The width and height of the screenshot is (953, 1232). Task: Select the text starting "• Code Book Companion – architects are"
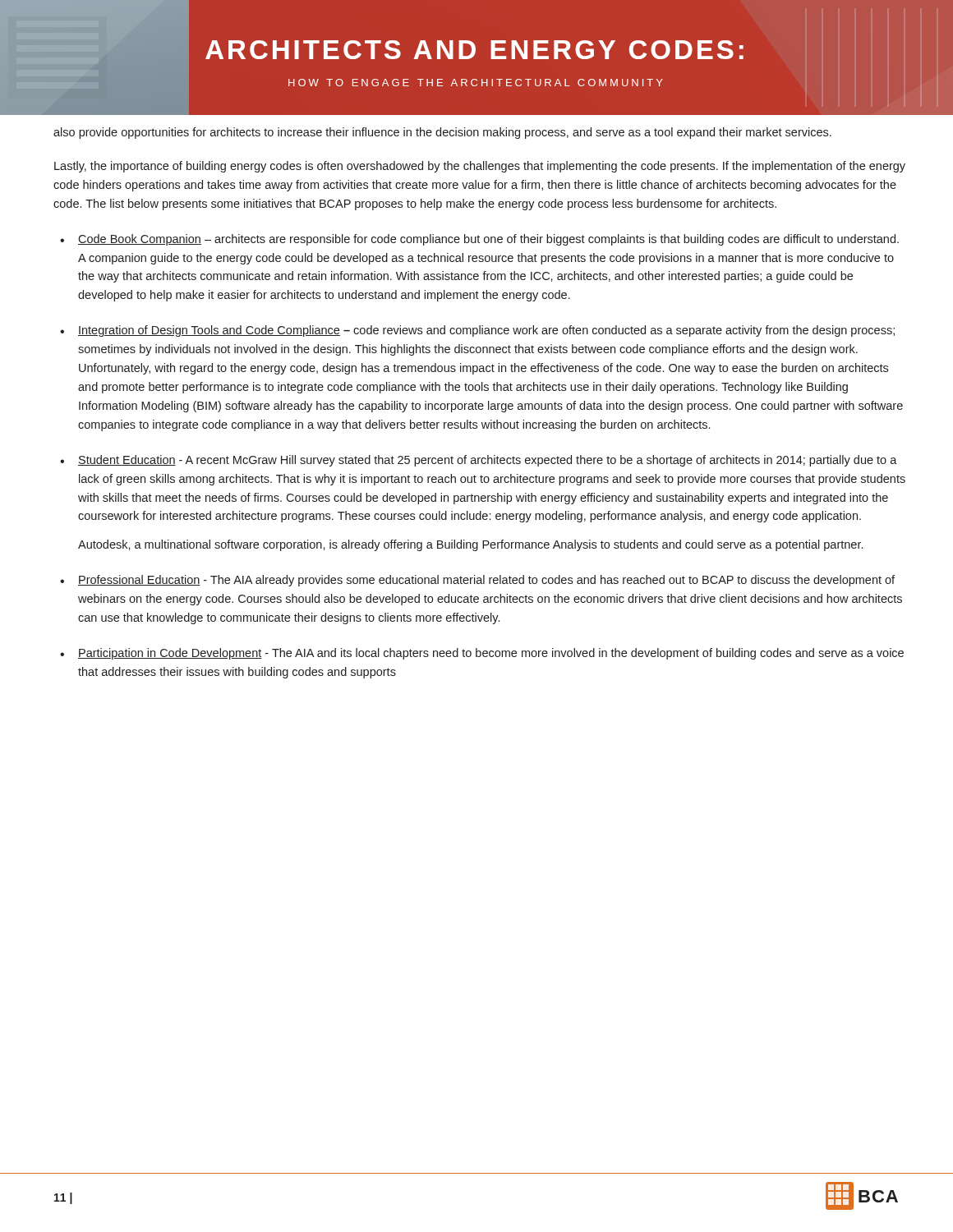click(480, 266)
